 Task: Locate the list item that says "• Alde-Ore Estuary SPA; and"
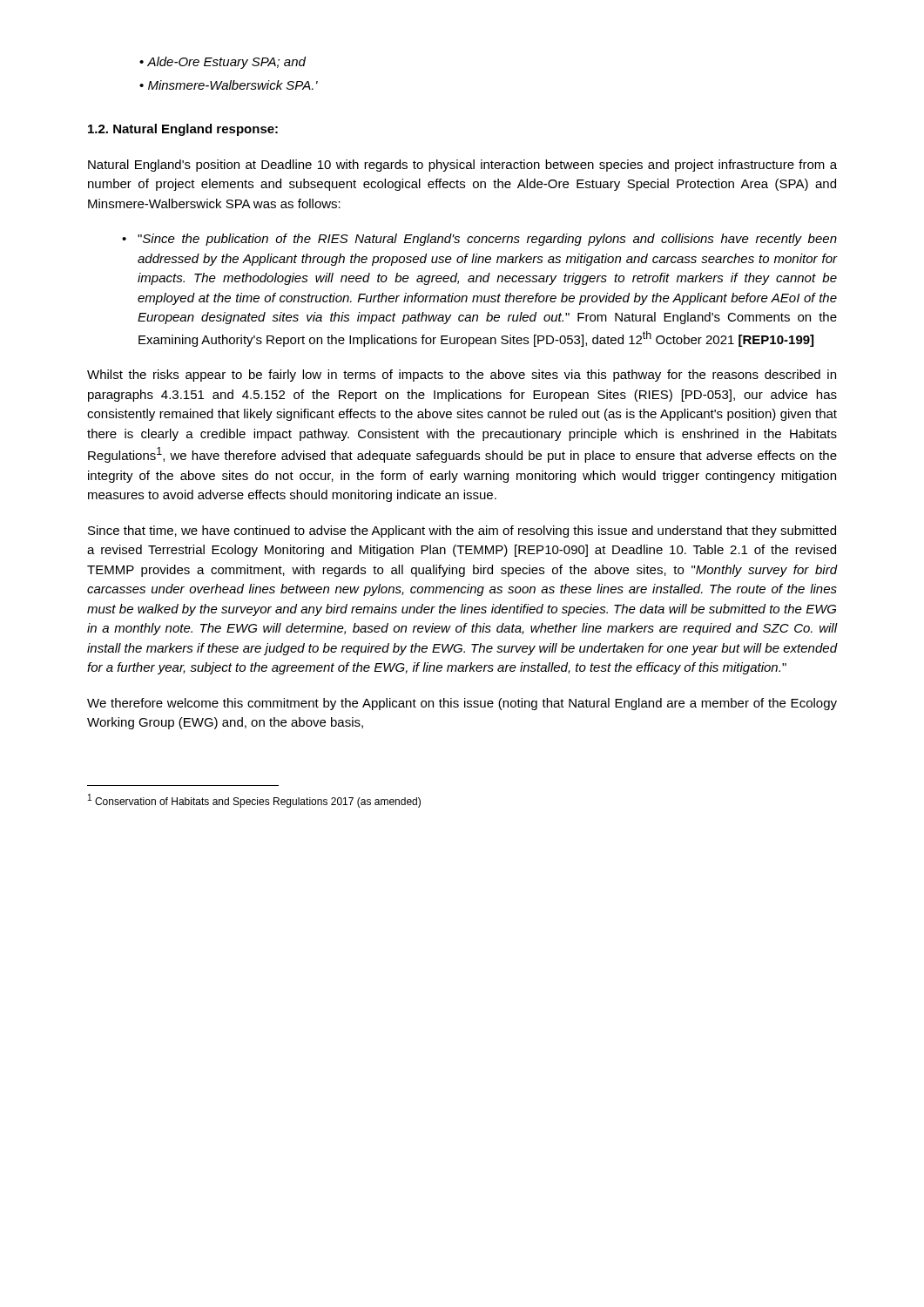coord(222,61)
